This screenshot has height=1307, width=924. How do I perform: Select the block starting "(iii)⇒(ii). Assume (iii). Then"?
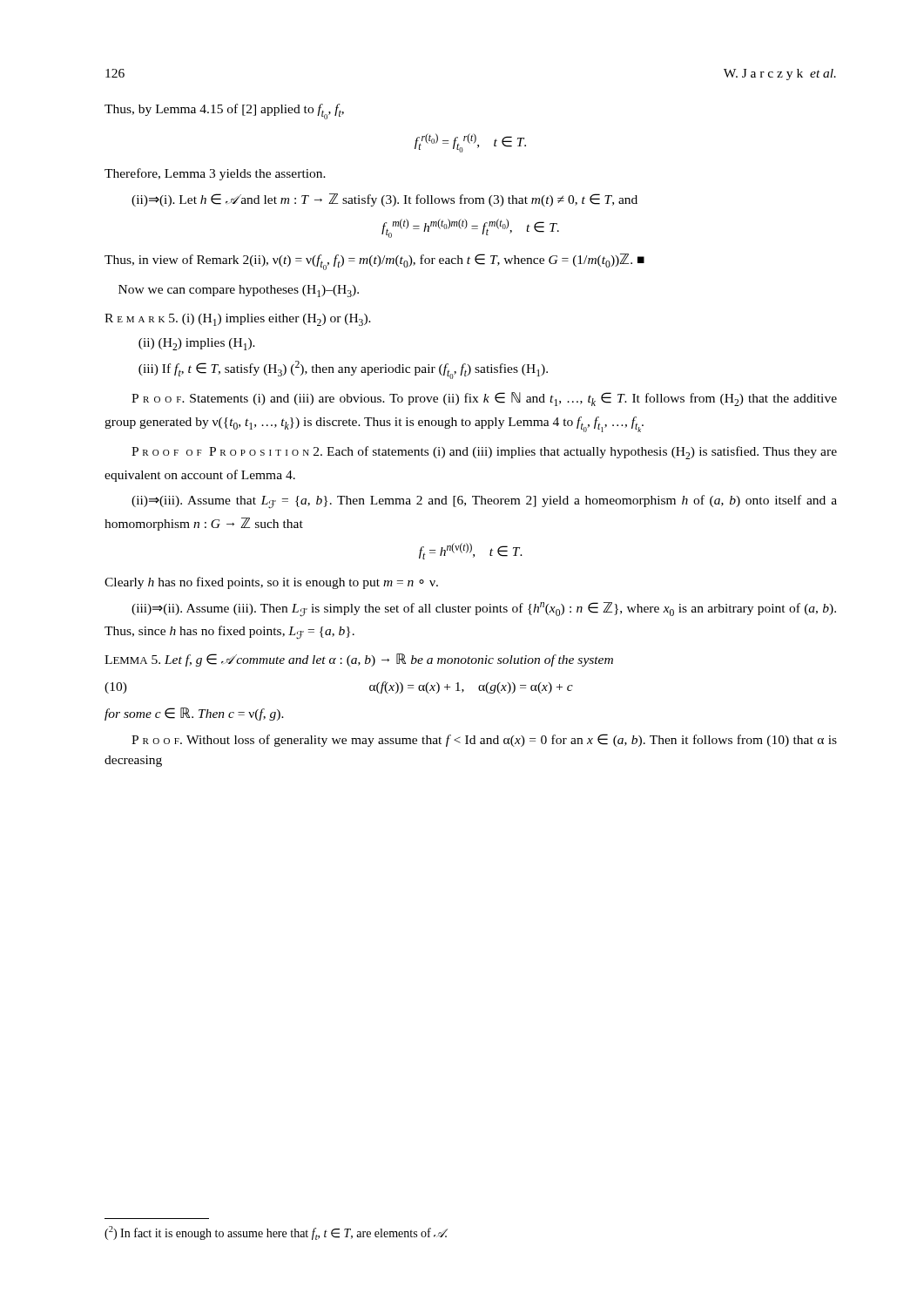coord(471,620)
